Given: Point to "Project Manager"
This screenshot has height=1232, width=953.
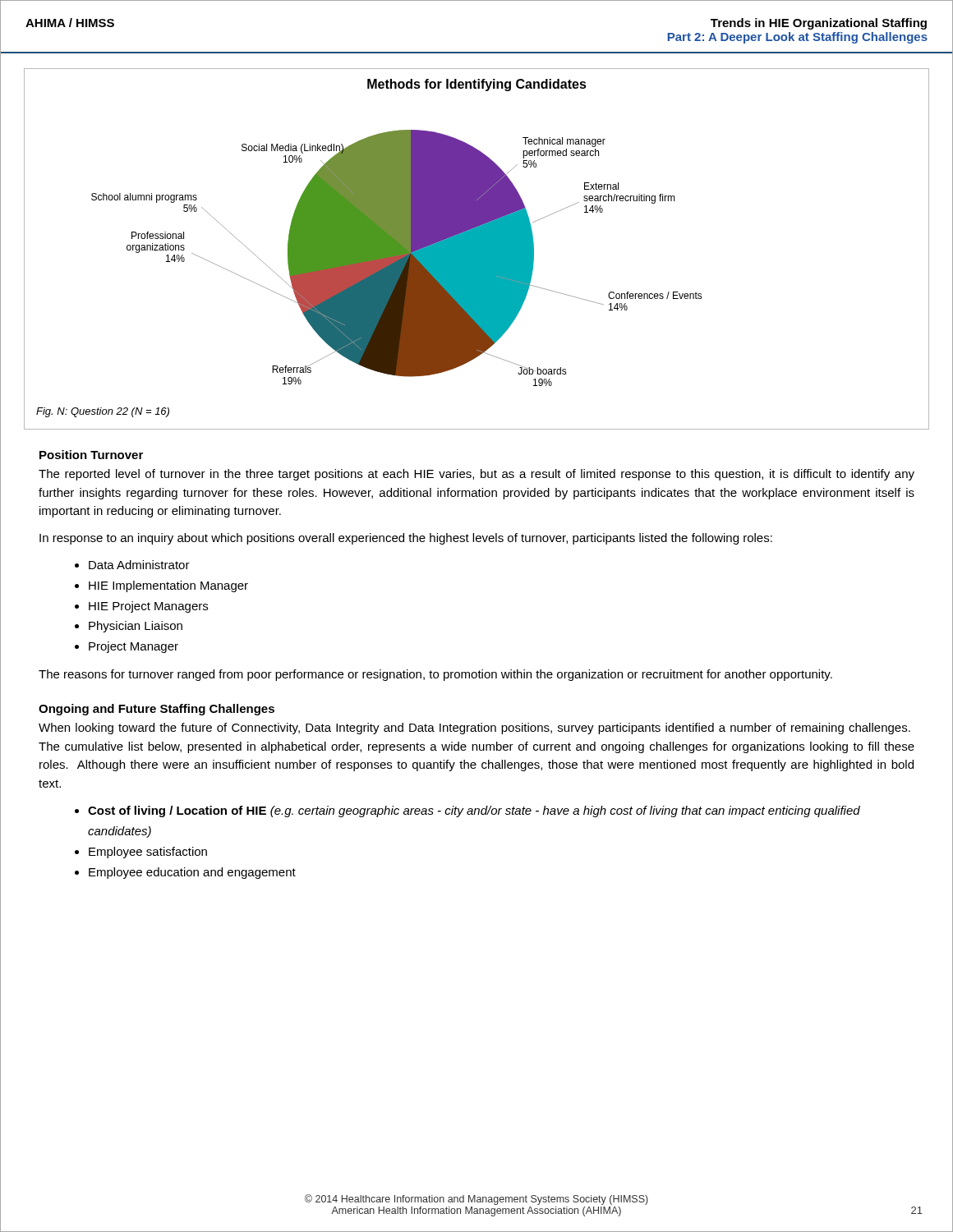Looking at the screenshot, I should (133, 646).
